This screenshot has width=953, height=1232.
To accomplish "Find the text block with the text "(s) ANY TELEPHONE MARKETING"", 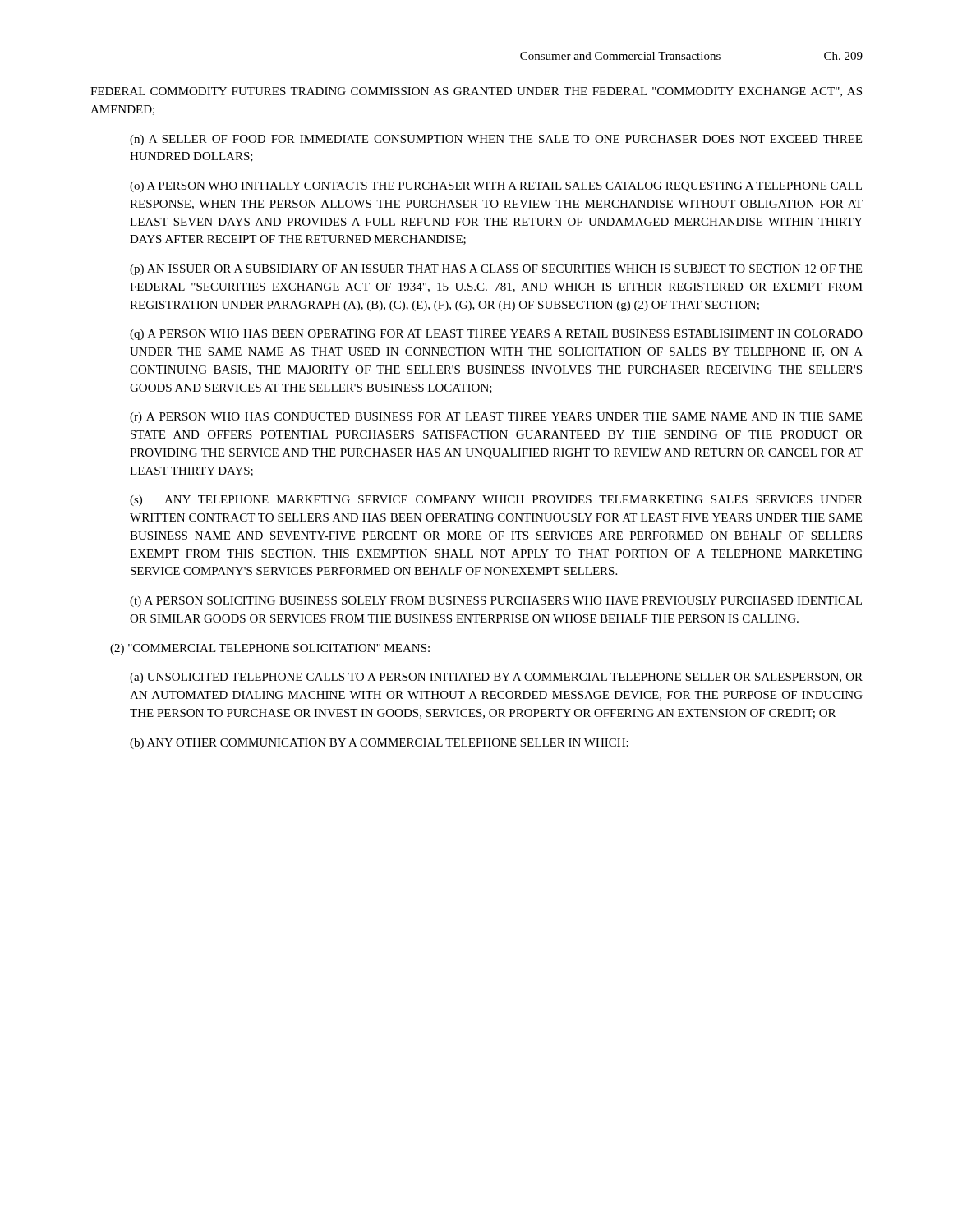I will 496,535.
